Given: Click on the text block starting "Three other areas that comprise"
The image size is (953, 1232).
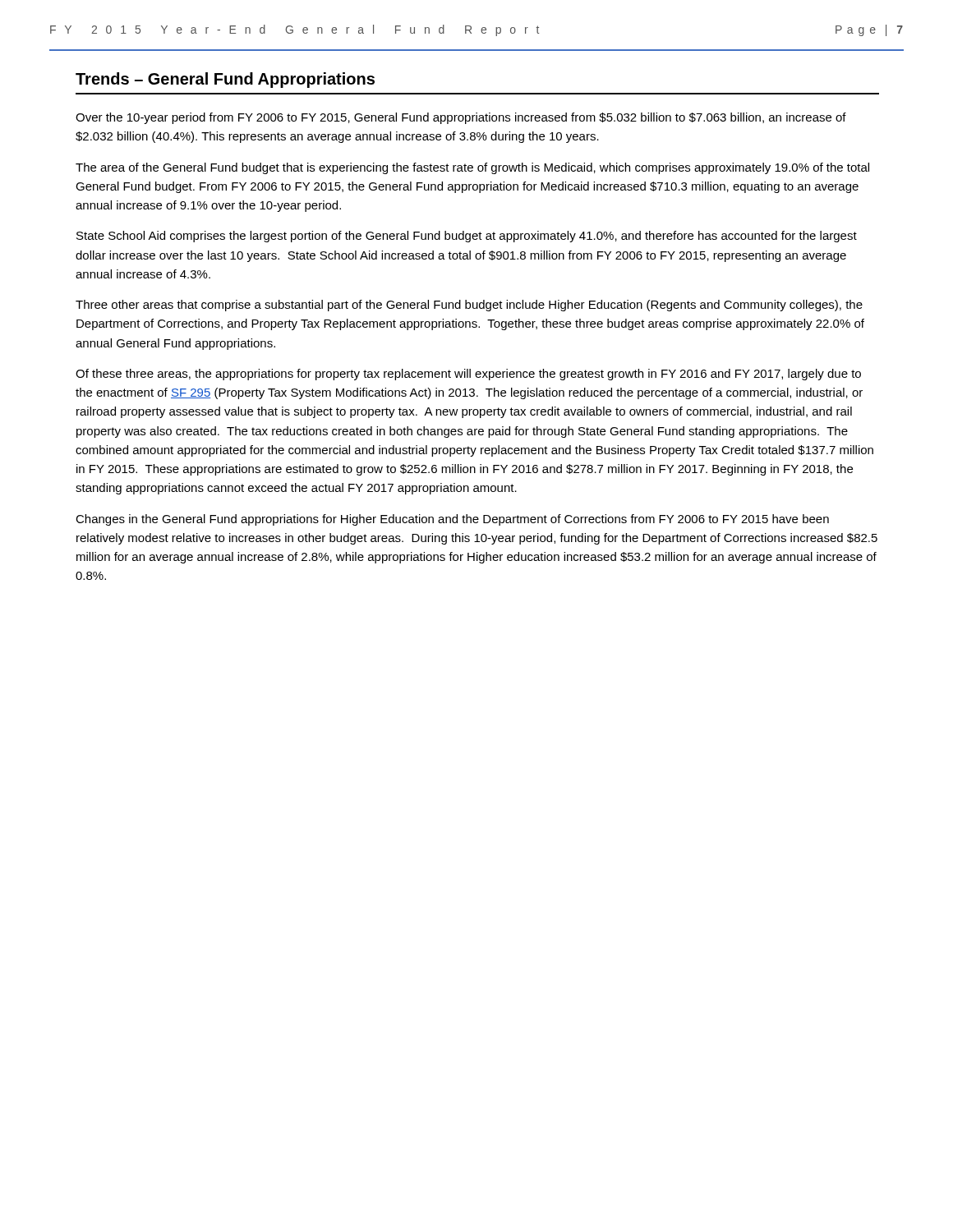Looking at the screenshot, I should (x=470, y=323).
